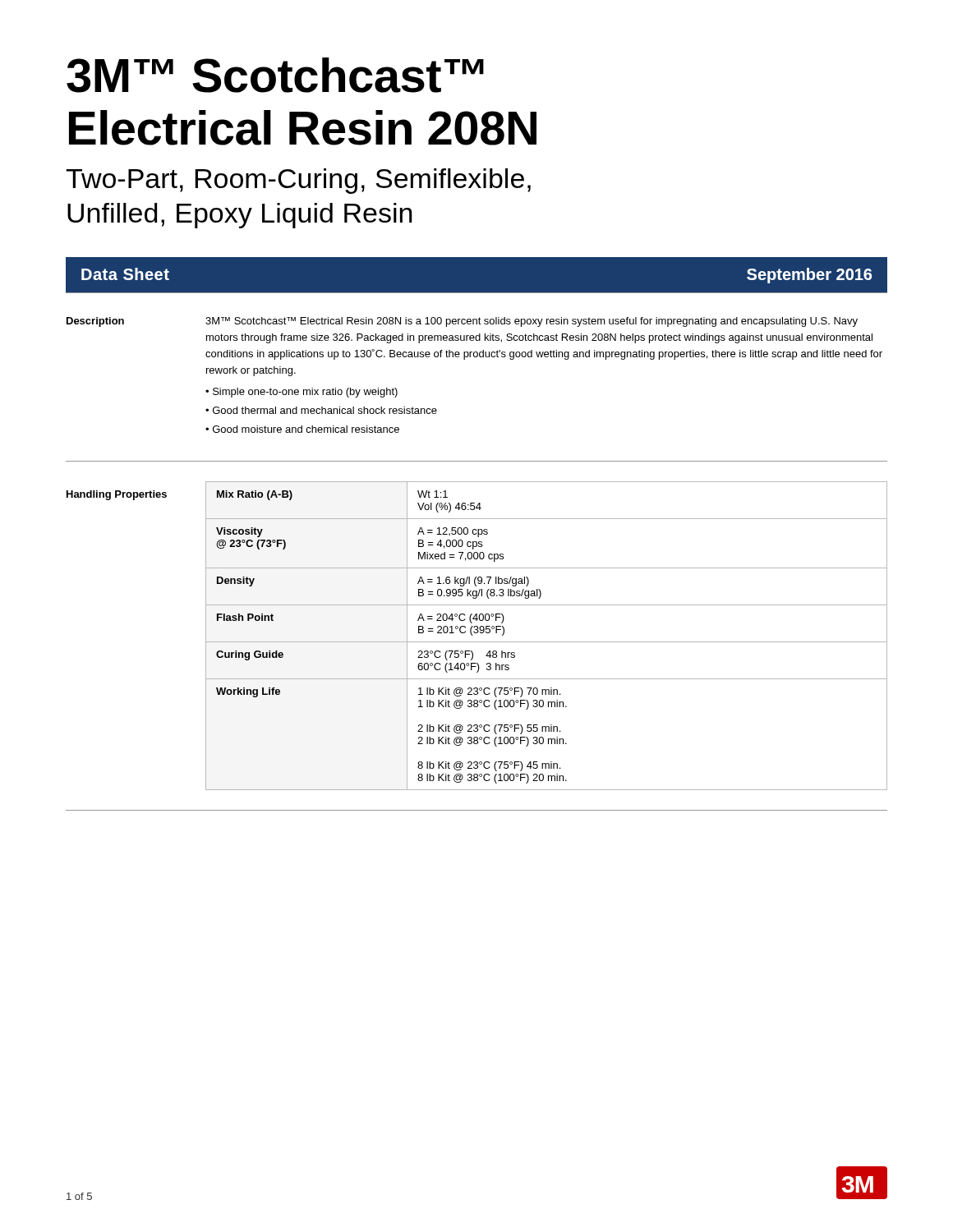The width and height of the screenshot is (953, 1232).
Task: Point to the block beginning "3M™ Scotchcast™ Electrical Resin 208N is a"
Action: (532, 322)
